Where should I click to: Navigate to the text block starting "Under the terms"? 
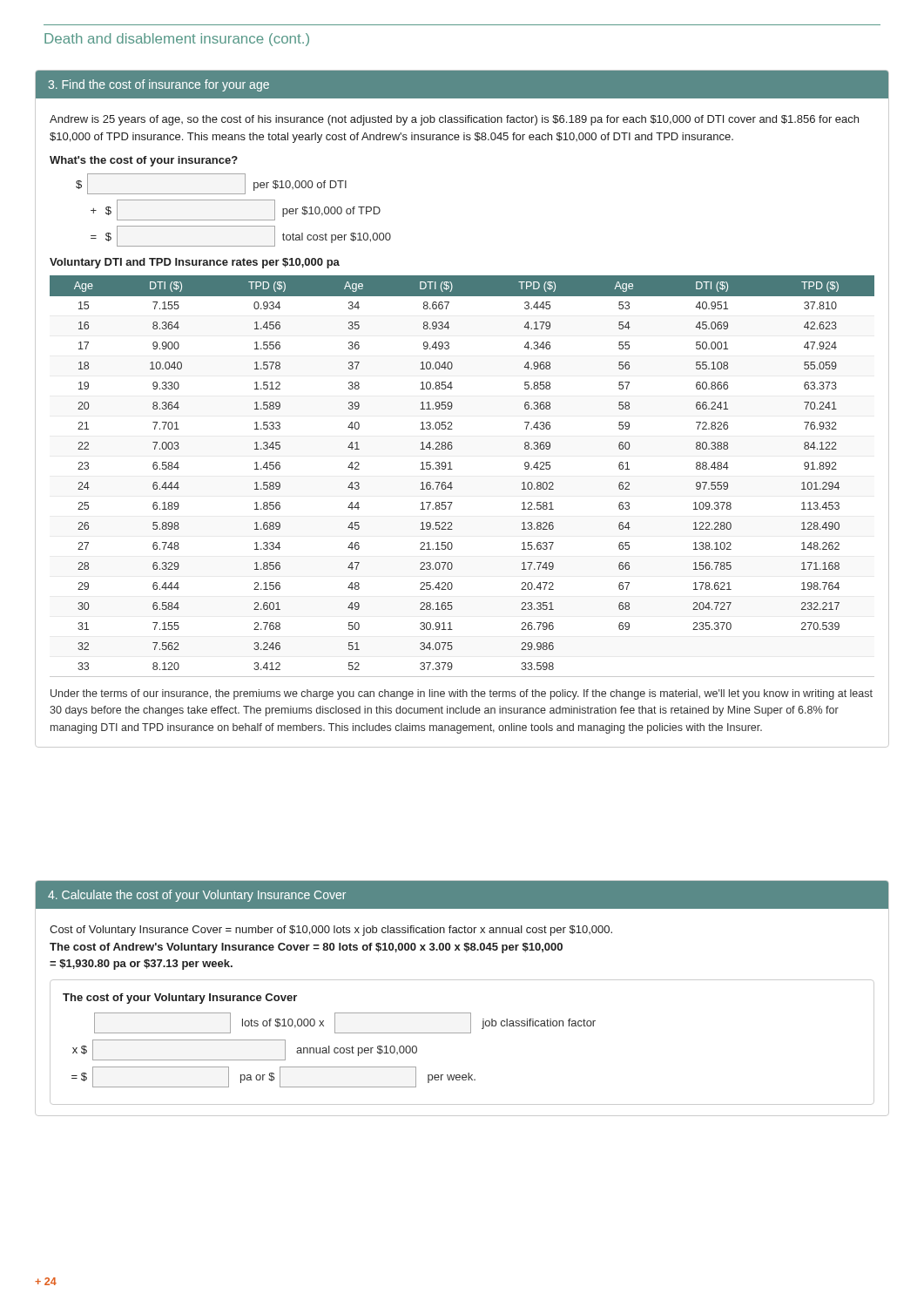(461, 710)
